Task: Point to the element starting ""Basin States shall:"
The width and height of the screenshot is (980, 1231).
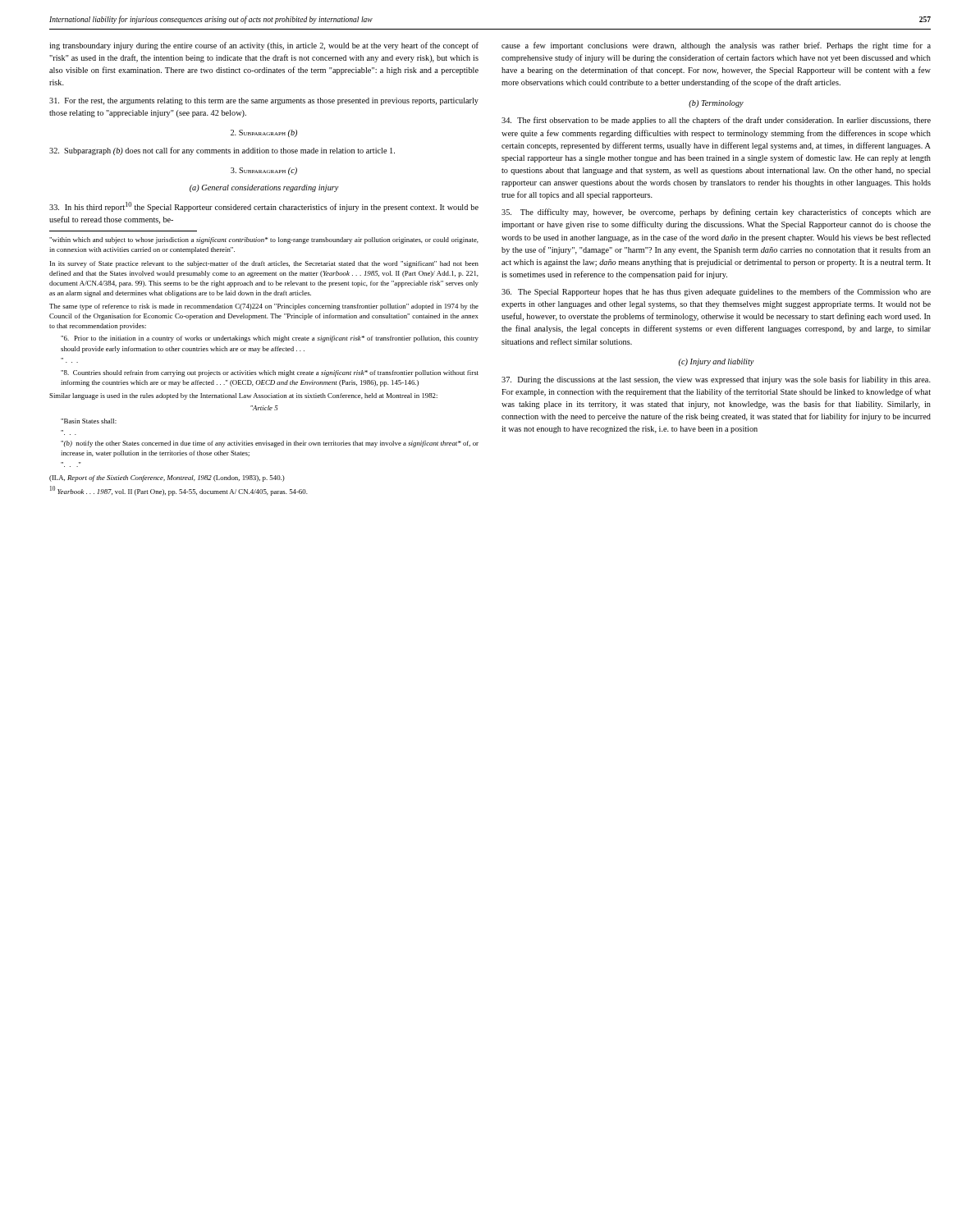Action: (89, 421)
